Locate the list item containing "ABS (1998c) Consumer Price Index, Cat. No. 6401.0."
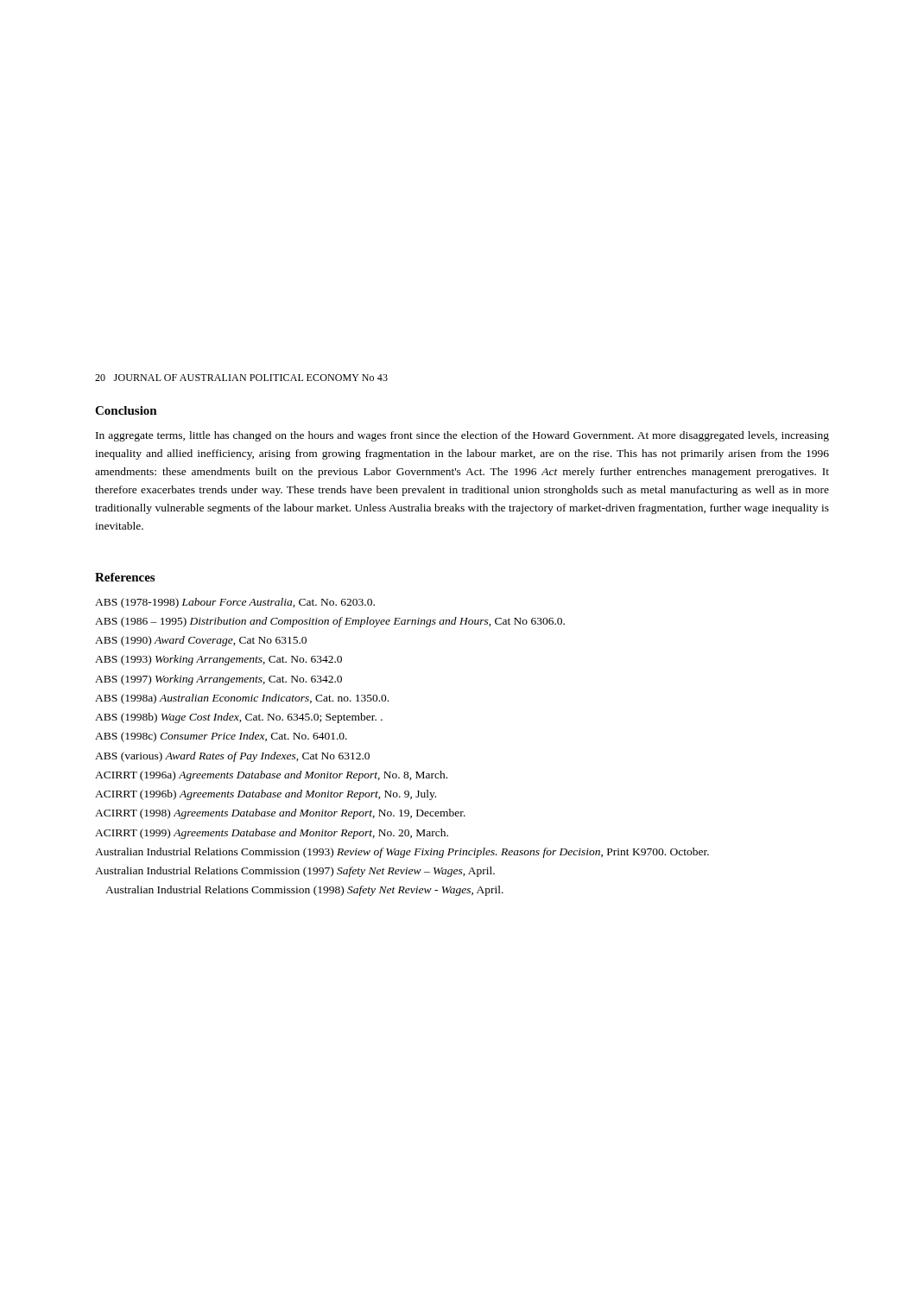Screen dimensions: 1296x924 [x=221, y=736]
